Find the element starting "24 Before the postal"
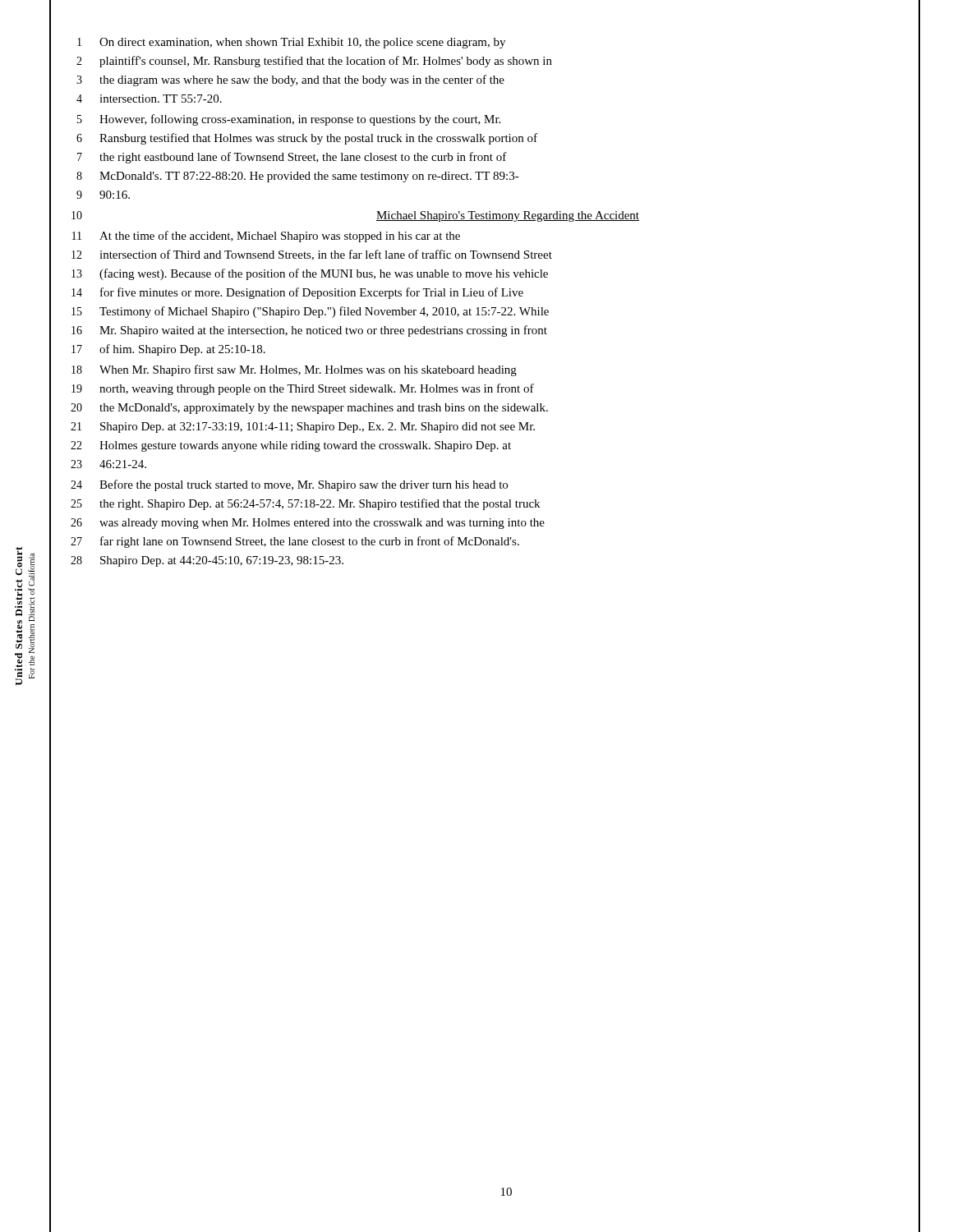This screenshot has width=953, height=1232. pyautogui.click(x=483, y=523)
